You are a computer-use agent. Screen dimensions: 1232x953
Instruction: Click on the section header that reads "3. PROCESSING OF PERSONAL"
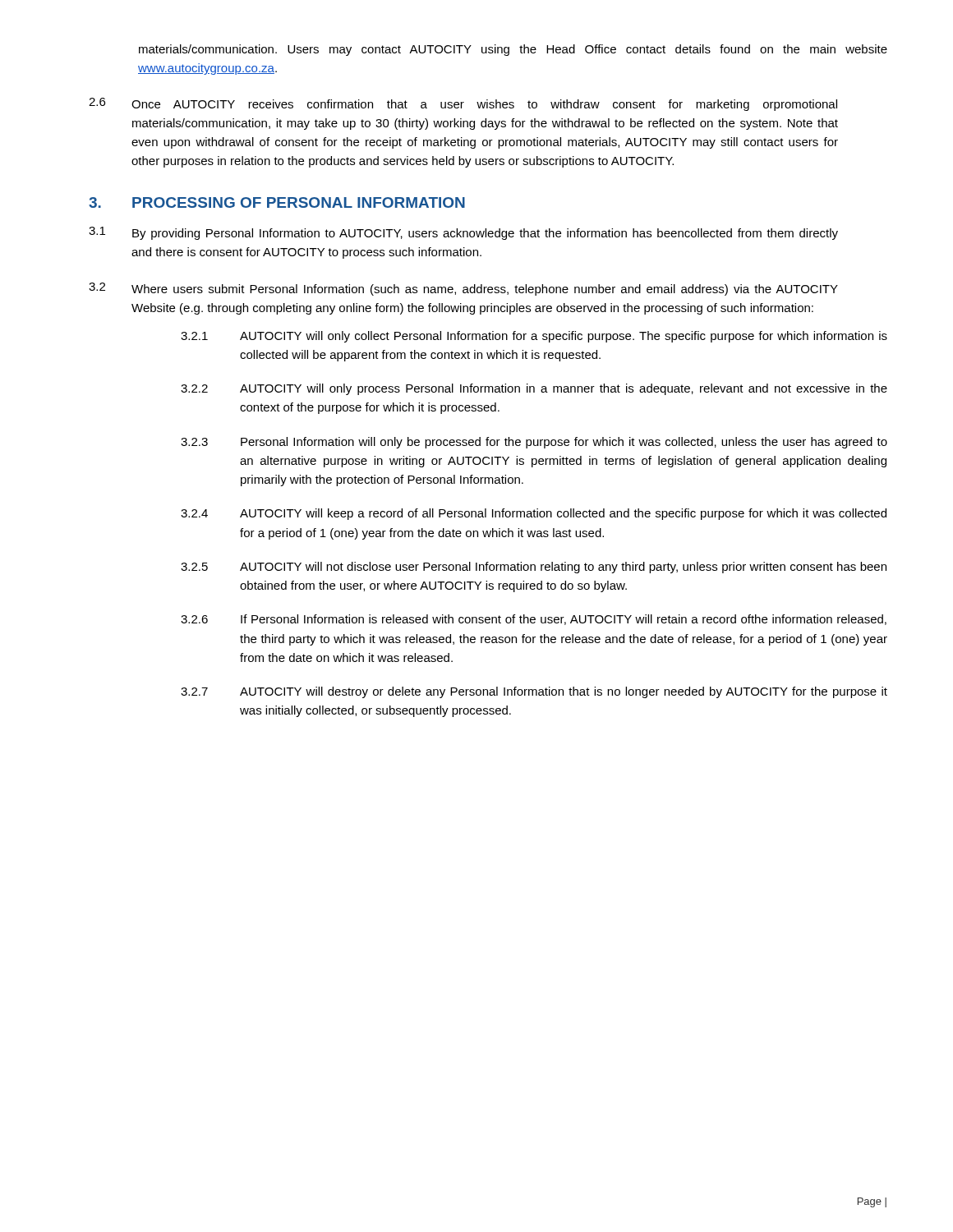point(277,202)
